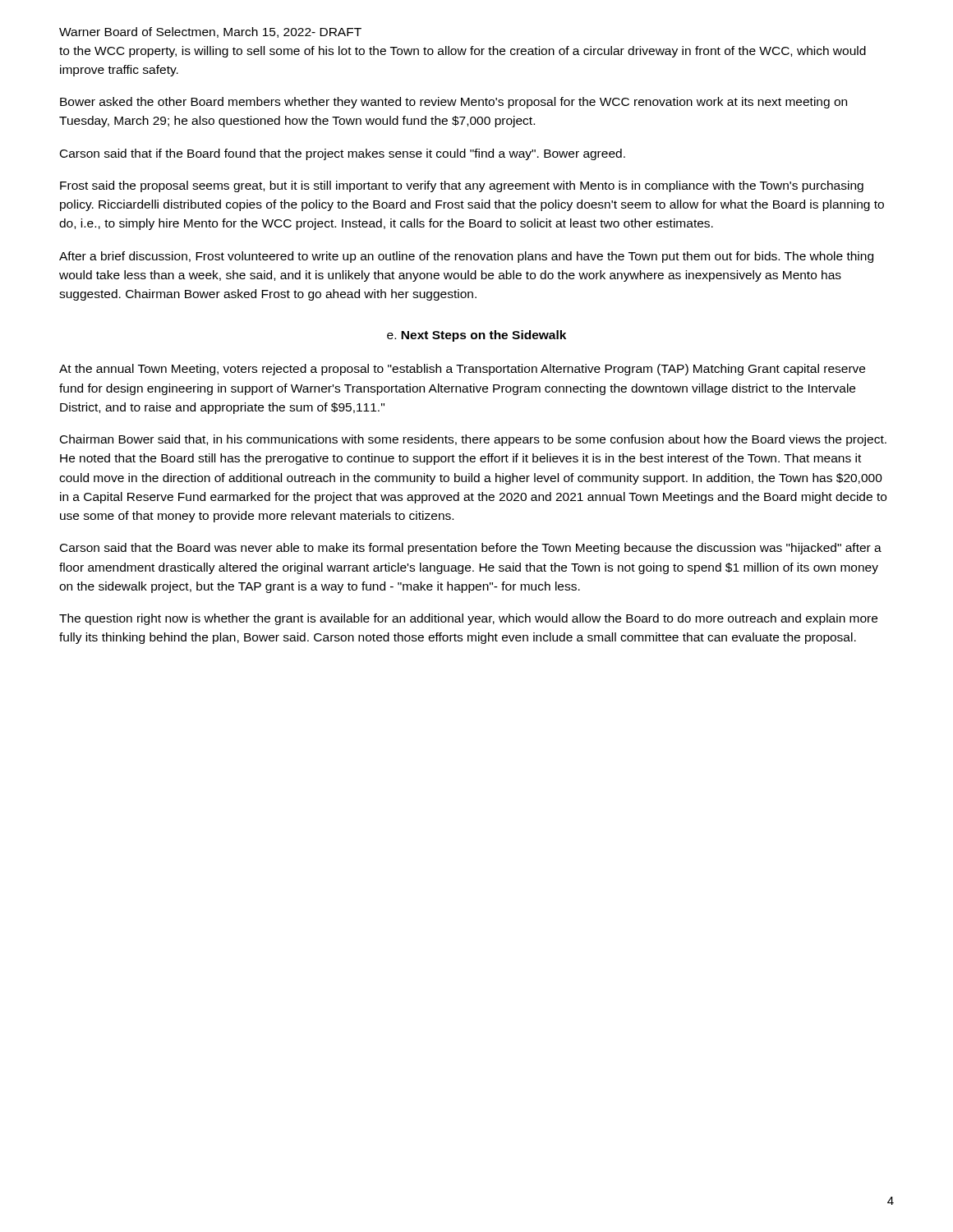Navigate to the passage starting "The question right now is"
953x1232 pixels.
pos(469,628)
